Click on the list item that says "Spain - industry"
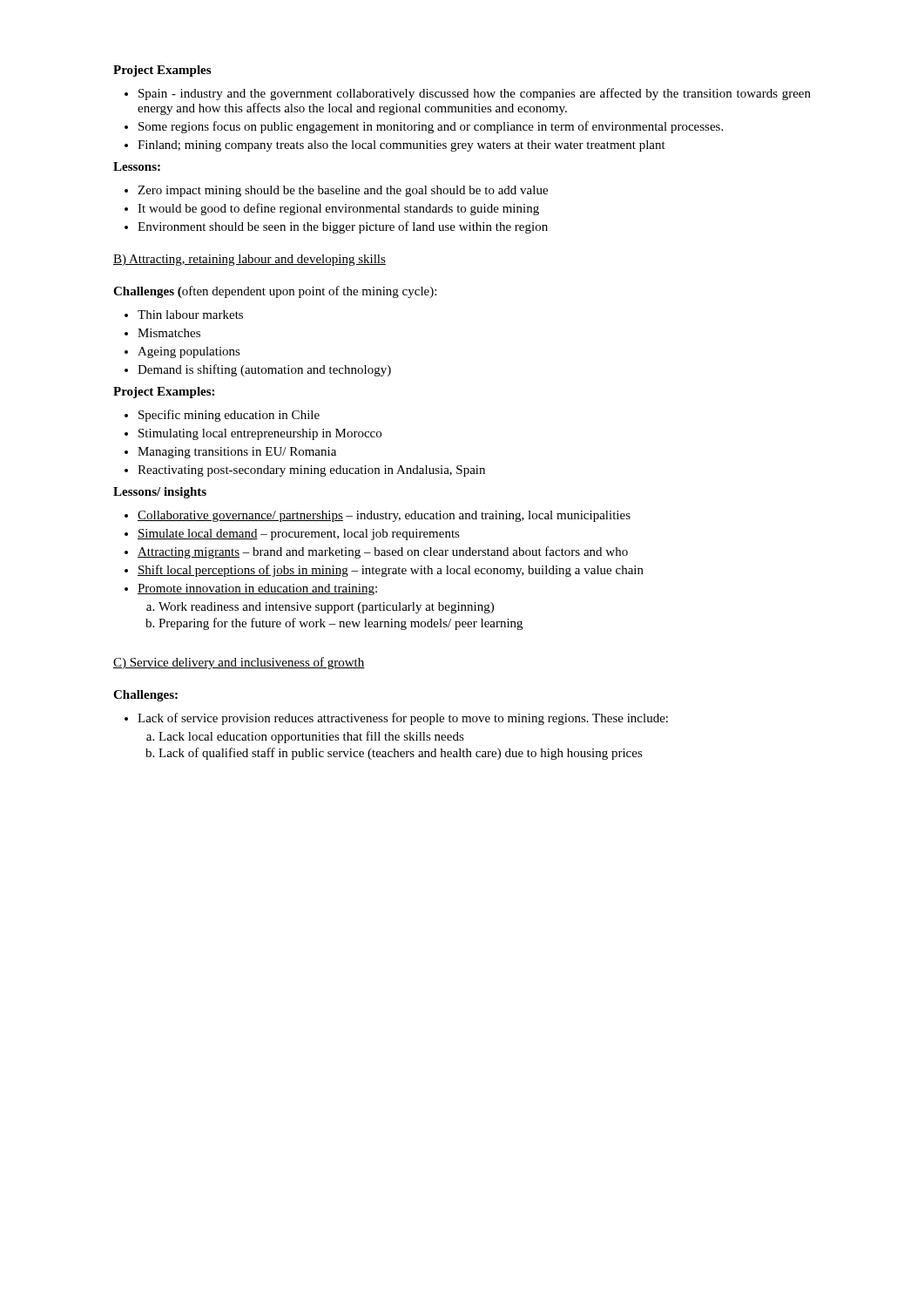This screenshot has width=924, height=1307. tap(462, 119)
